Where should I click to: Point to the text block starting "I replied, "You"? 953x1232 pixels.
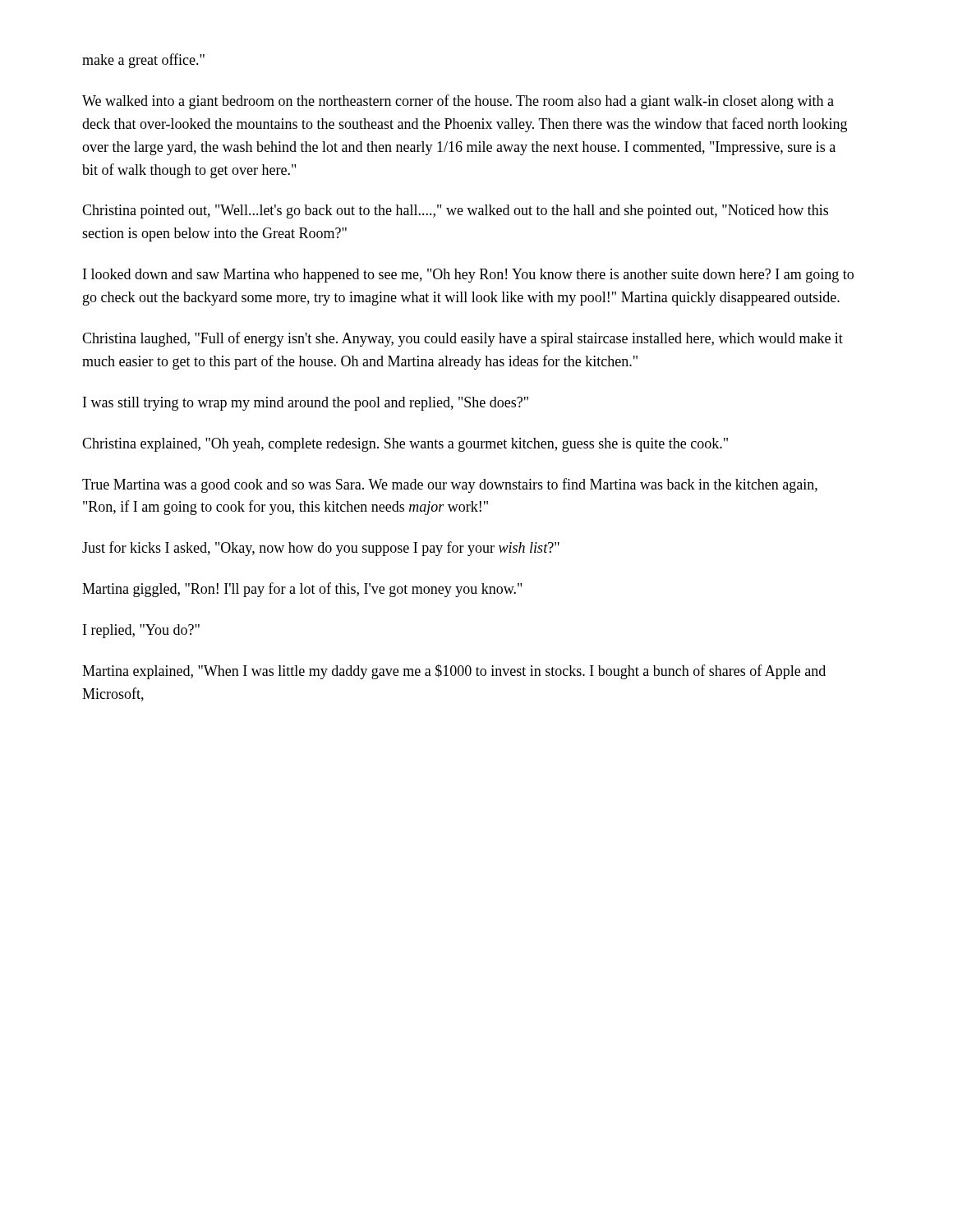coord(141,630)
